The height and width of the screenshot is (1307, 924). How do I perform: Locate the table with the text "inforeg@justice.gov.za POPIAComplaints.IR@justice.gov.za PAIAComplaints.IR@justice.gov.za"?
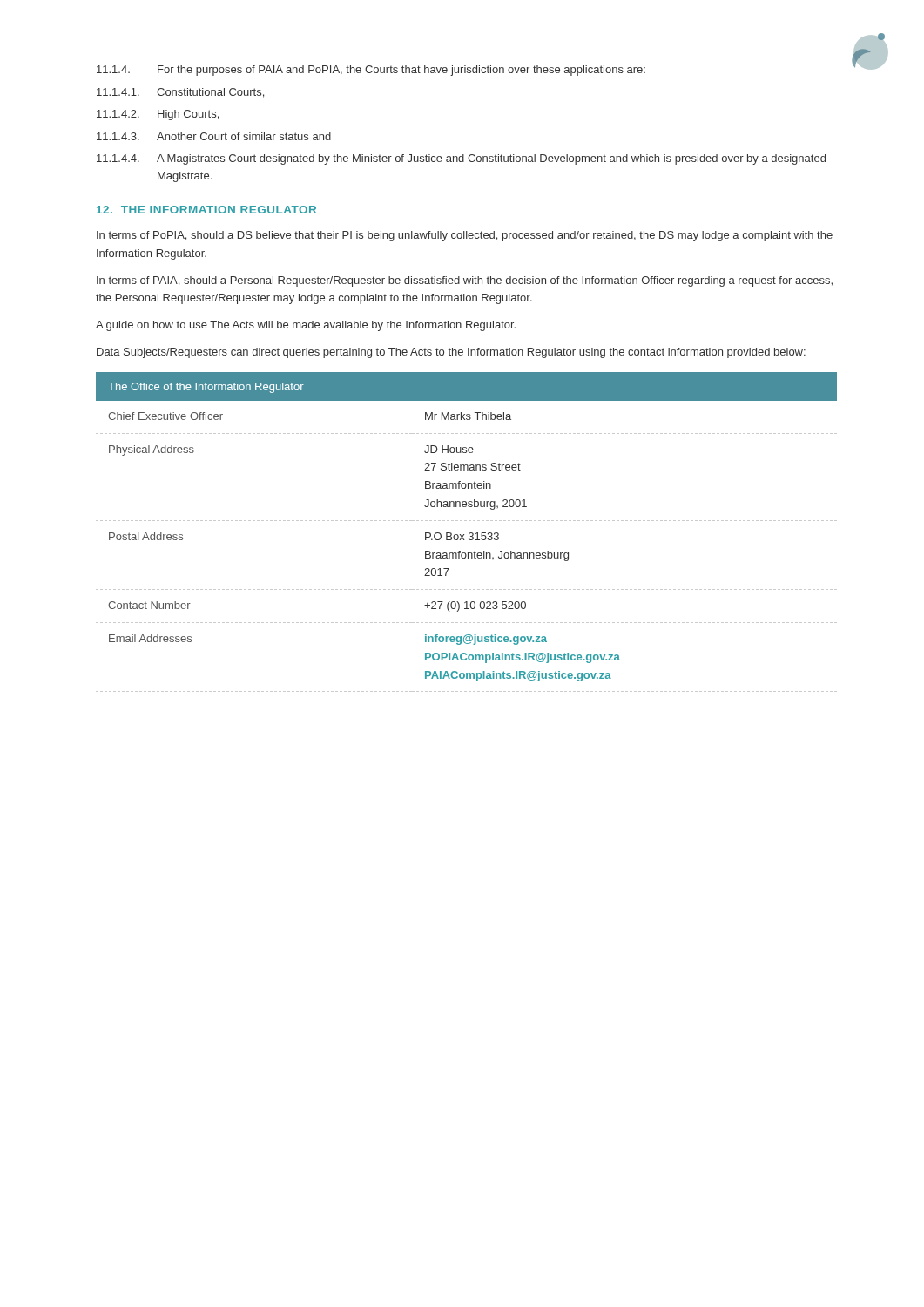click(x=466, y=532)
